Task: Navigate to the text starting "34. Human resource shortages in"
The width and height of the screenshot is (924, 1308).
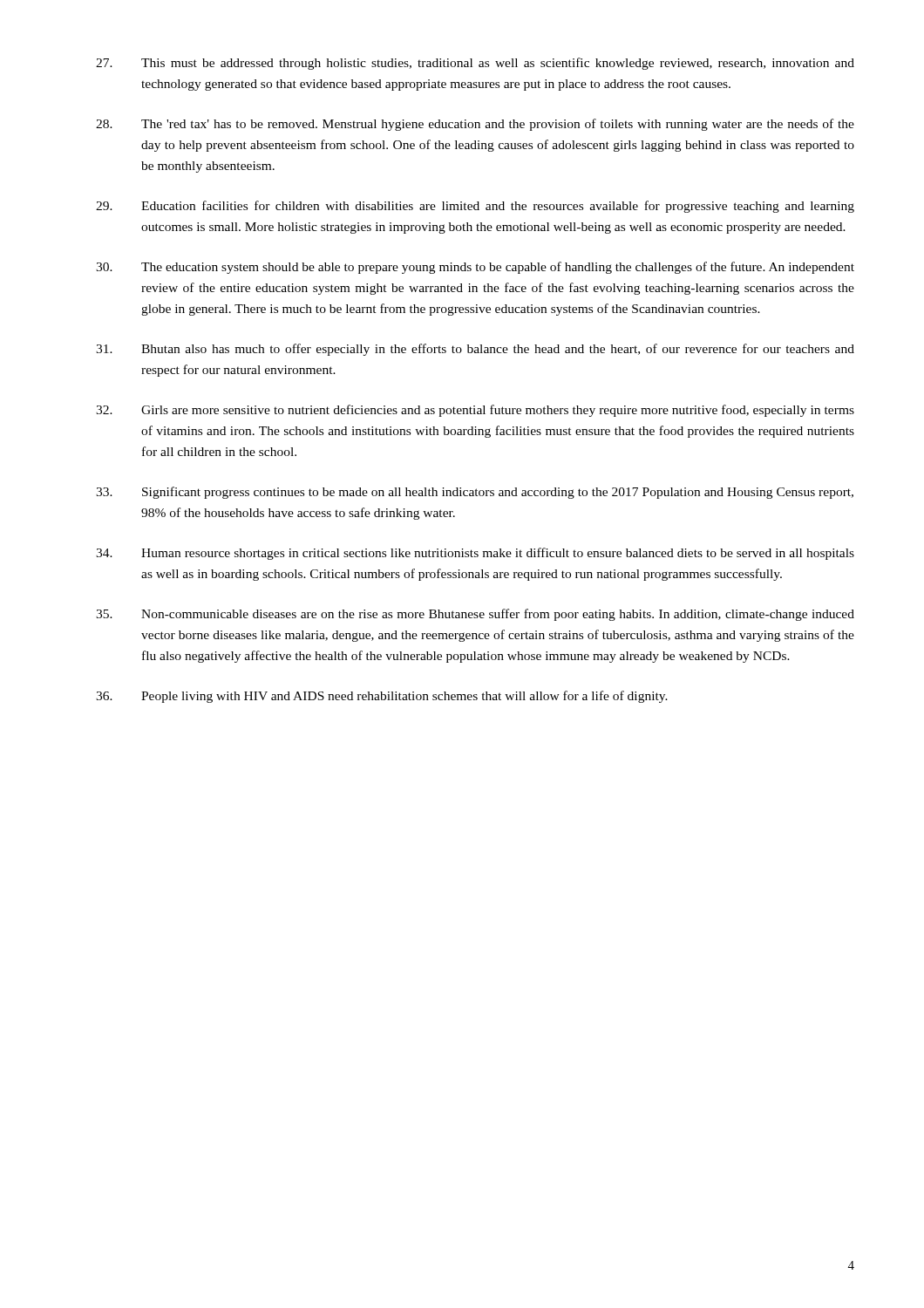Action: 475,564
